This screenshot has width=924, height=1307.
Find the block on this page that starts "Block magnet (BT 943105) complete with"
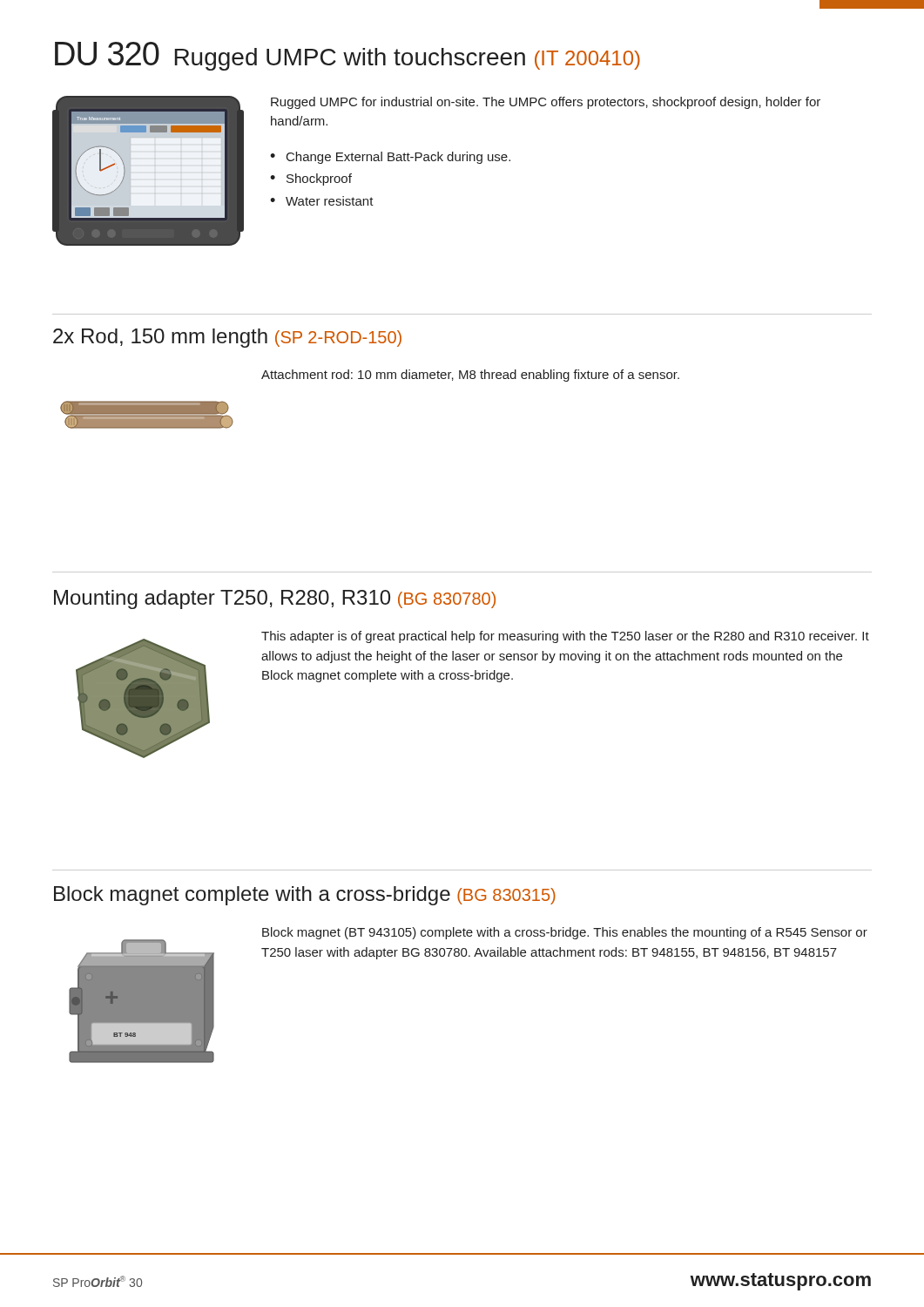coord(567,942)
